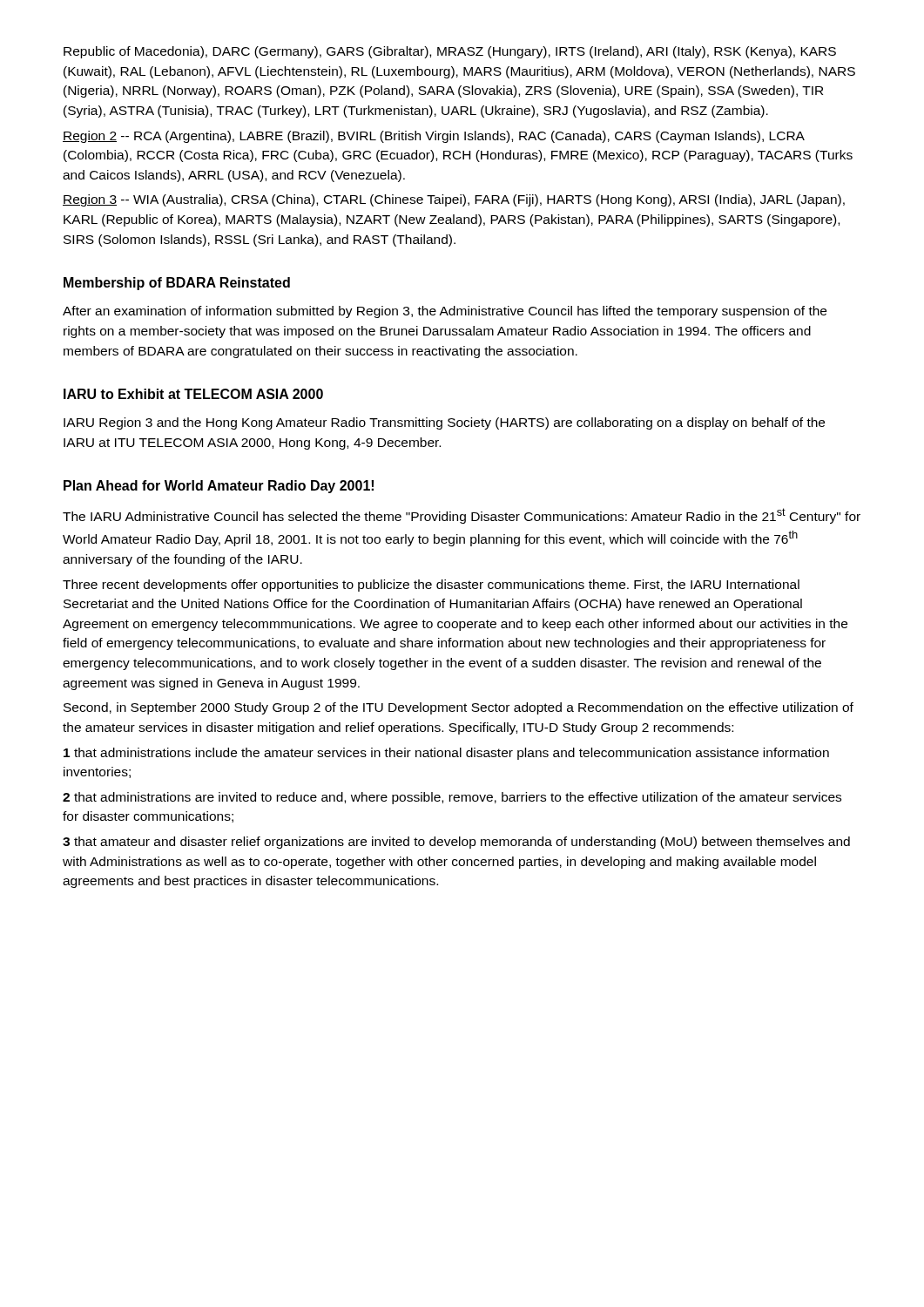Point to the text block starting "The IARU Administrative Council has selected"
Screen dimensions: 1307x924
tap(462, 536)
